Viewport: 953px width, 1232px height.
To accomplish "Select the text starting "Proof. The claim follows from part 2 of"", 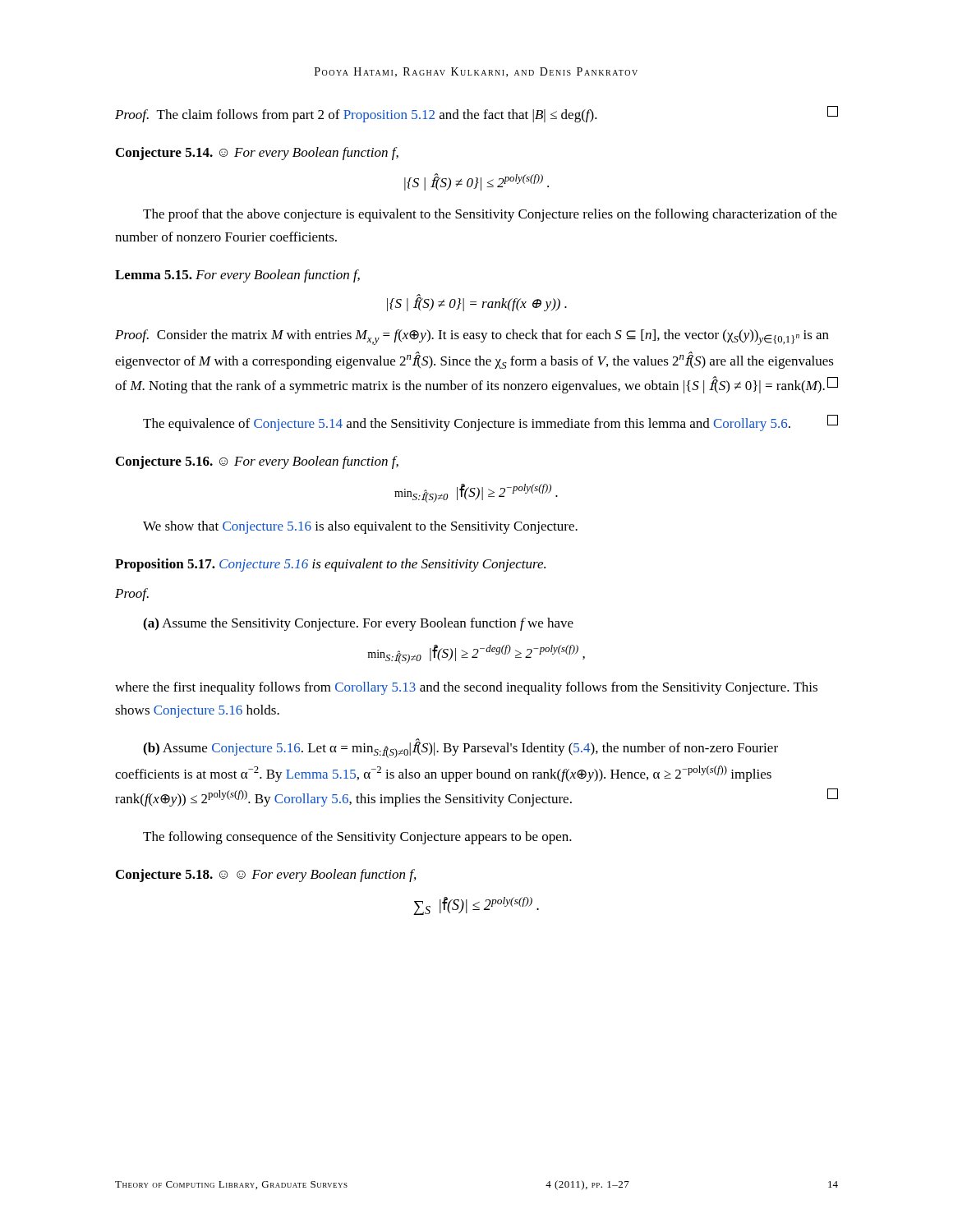I will coord(476,114).
